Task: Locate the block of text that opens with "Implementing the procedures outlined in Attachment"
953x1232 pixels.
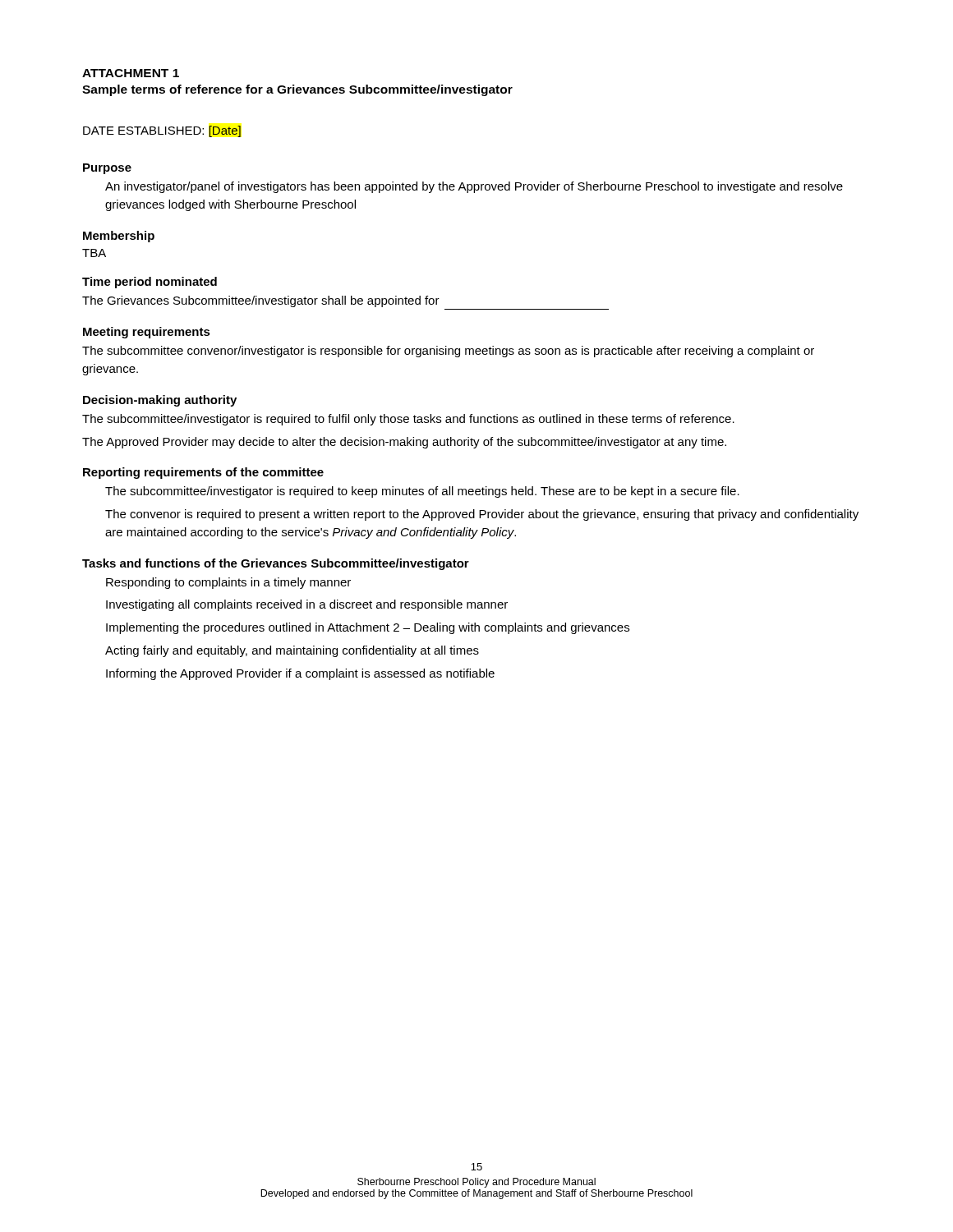Action: [368, 627]
